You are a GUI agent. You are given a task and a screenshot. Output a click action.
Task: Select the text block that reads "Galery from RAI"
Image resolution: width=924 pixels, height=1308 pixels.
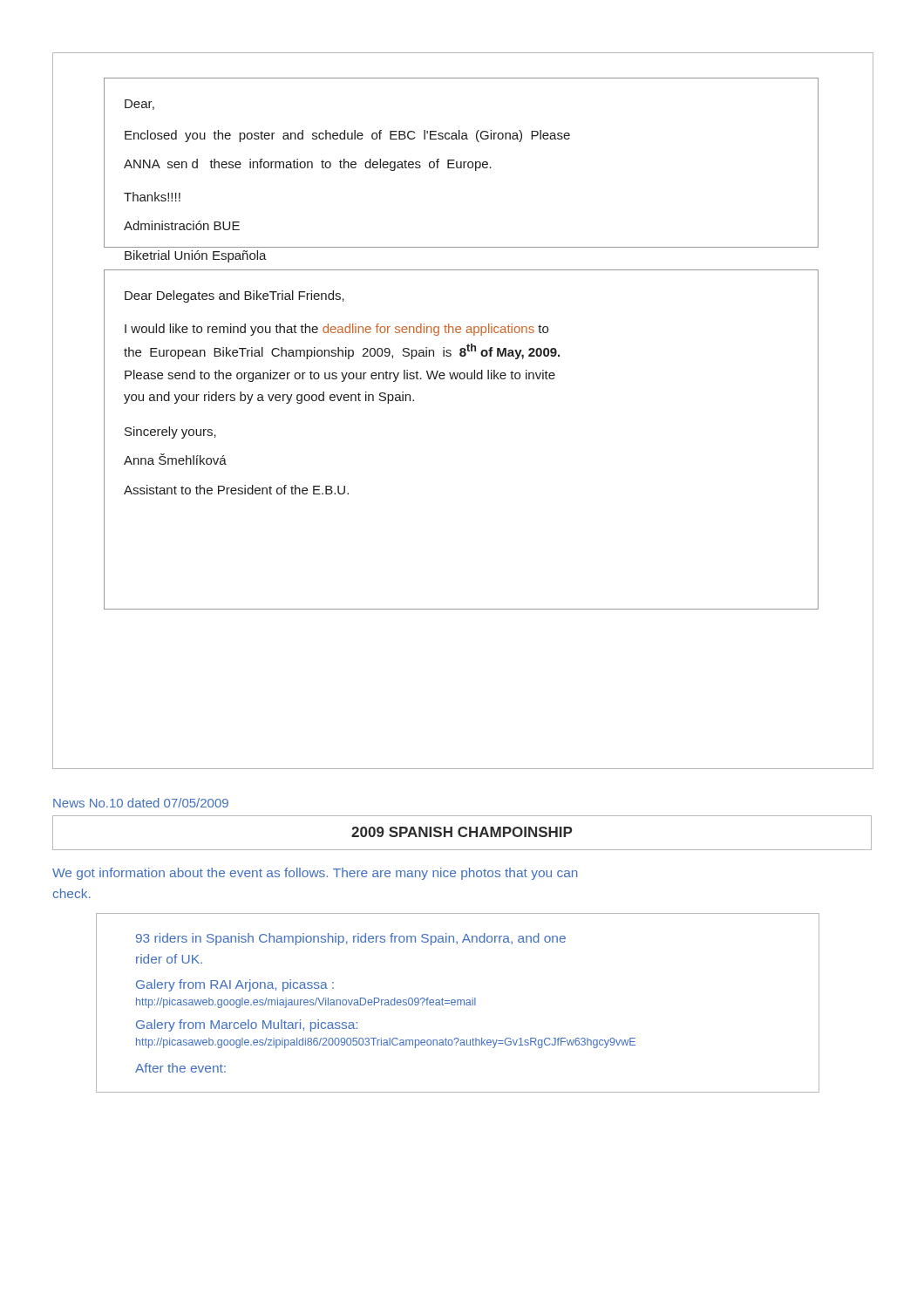click(235, 984)
